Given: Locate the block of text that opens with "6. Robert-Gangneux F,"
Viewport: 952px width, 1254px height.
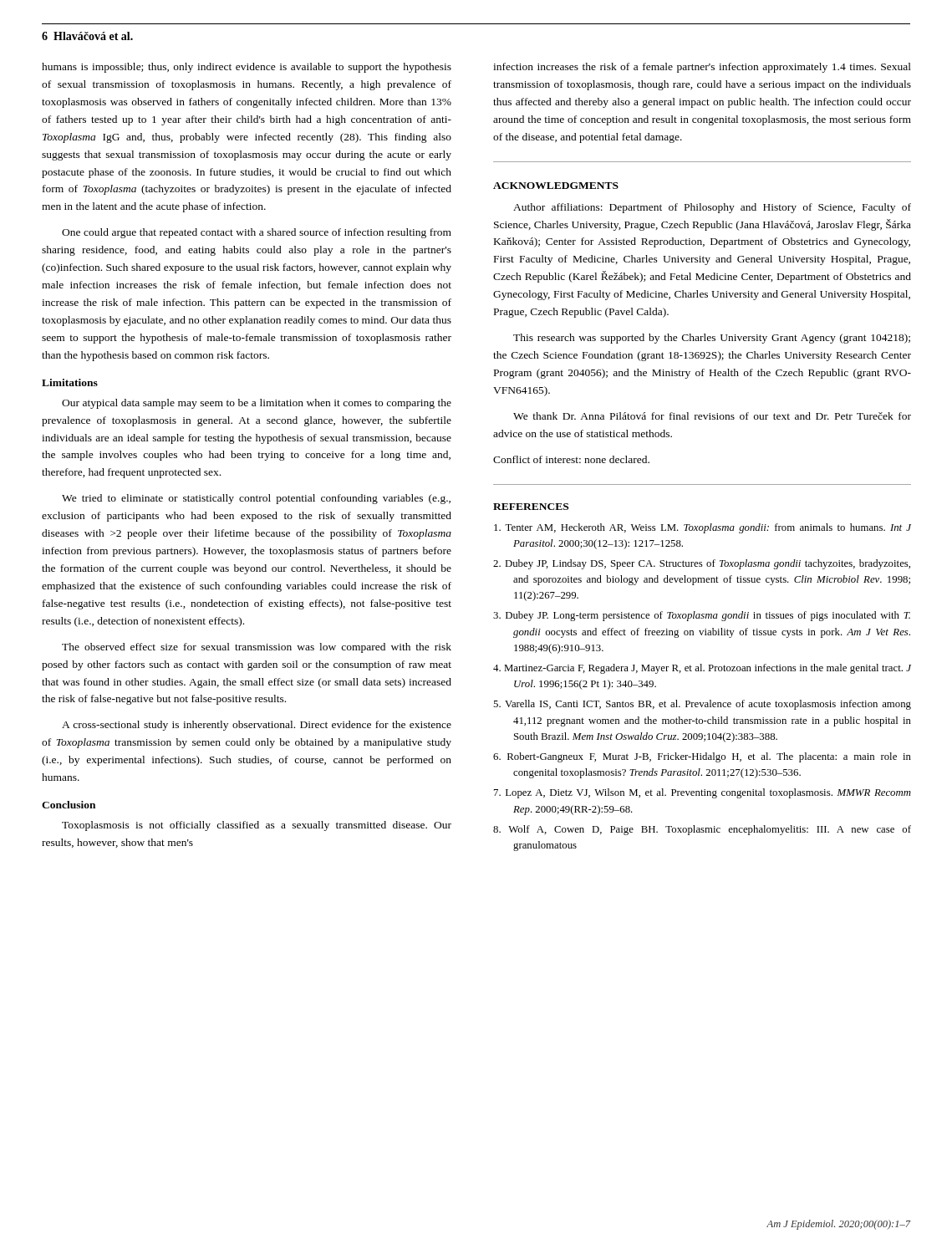Looking at the screenshot, I should (702, 765).
